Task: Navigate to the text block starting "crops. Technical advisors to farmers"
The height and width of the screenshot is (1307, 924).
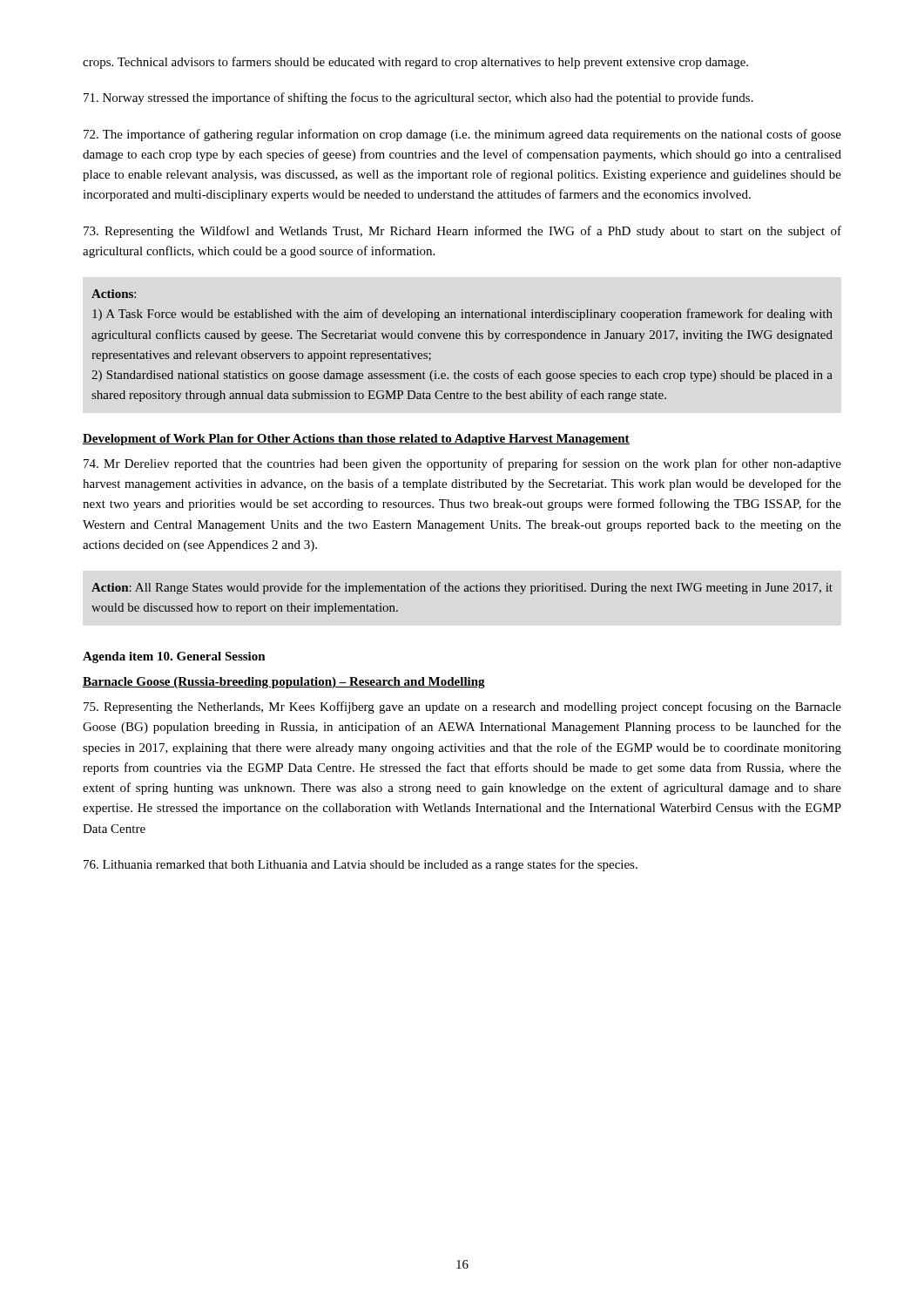Action: (416, 62)
